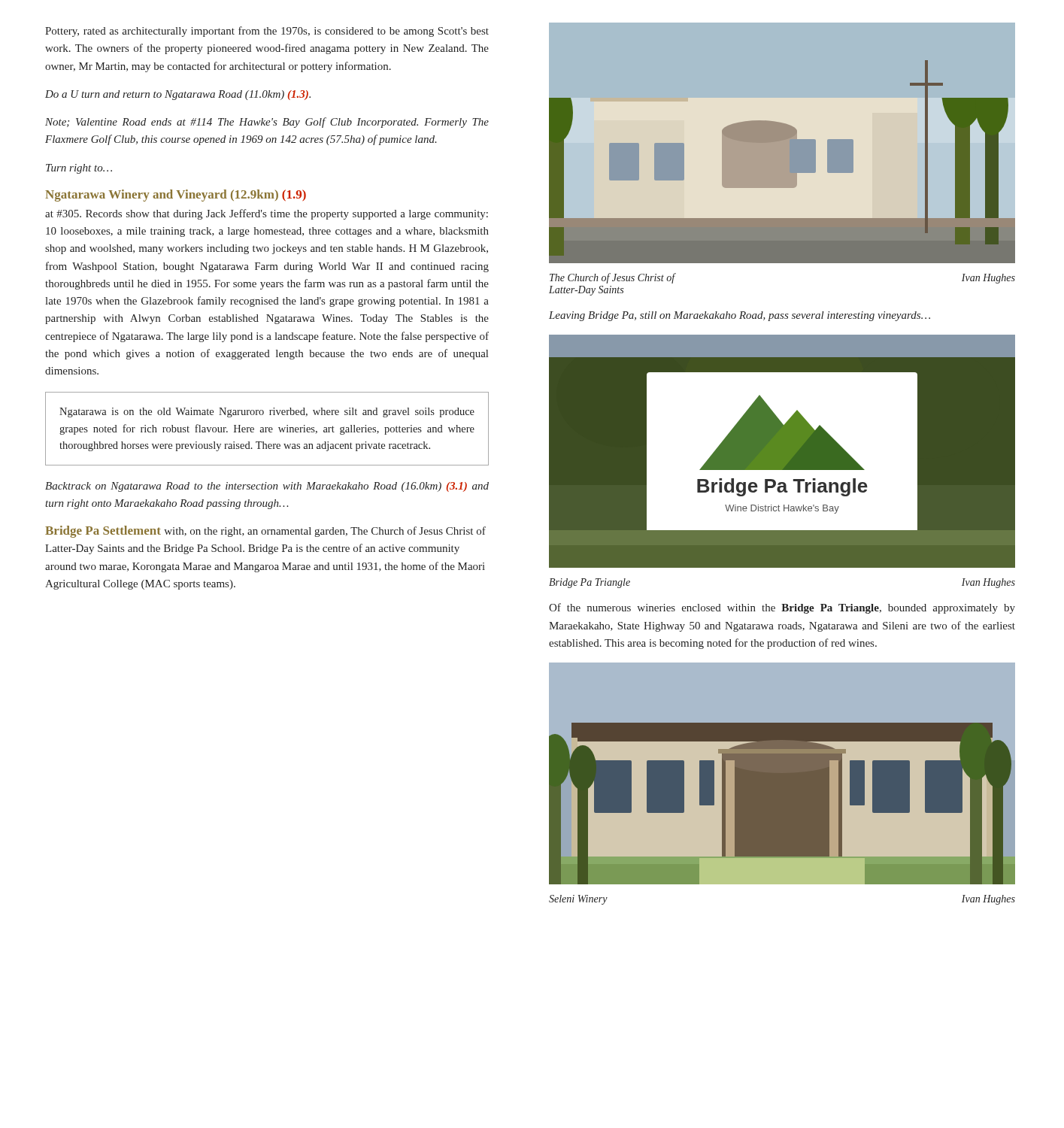1064x1128 pixels.
Task: Select the passage starting "with, on the right, an ornamental garden,"
Action: coord(265,557)
